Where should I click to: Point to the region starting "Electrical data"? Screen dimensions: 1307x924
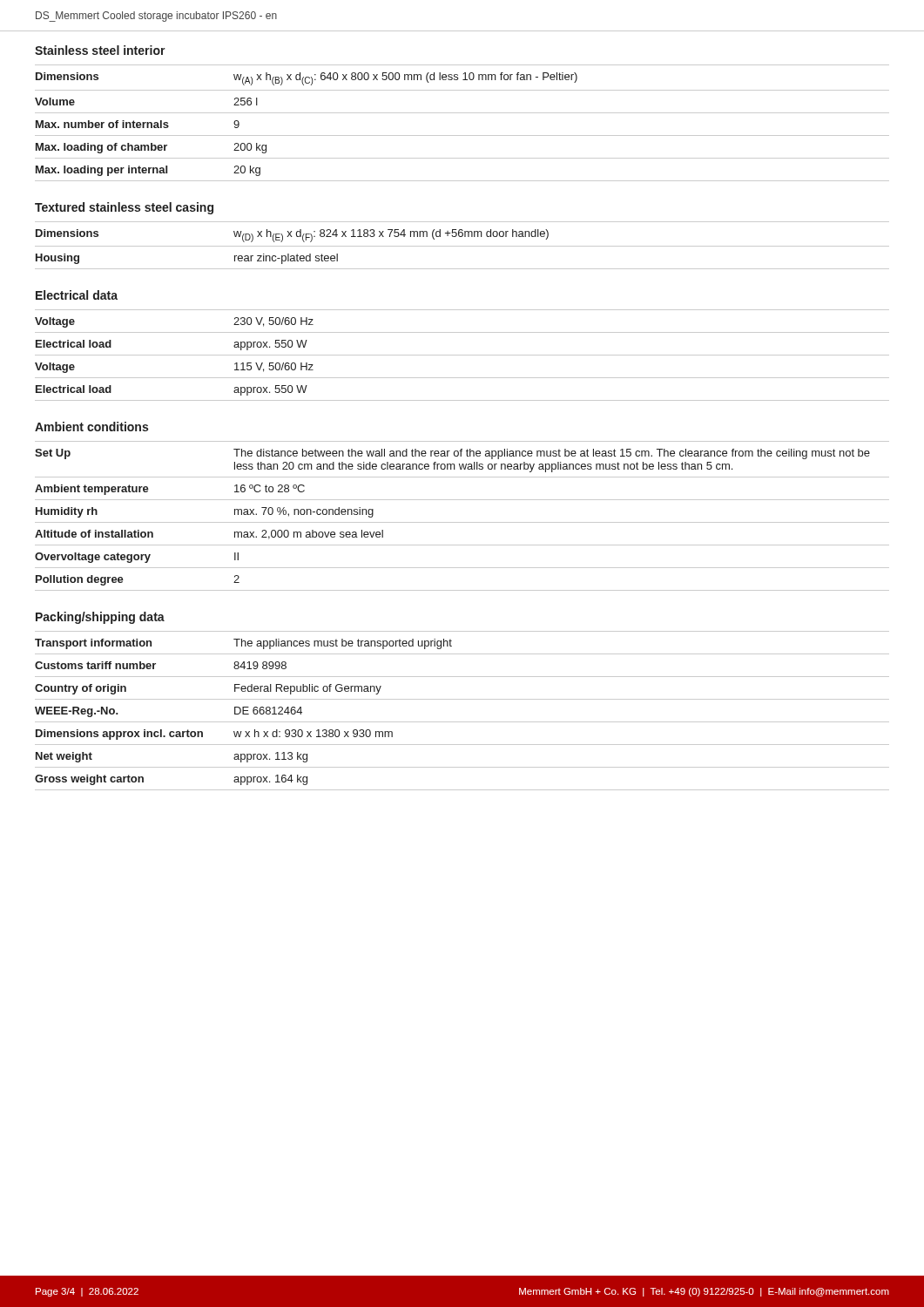coord(76,296)
